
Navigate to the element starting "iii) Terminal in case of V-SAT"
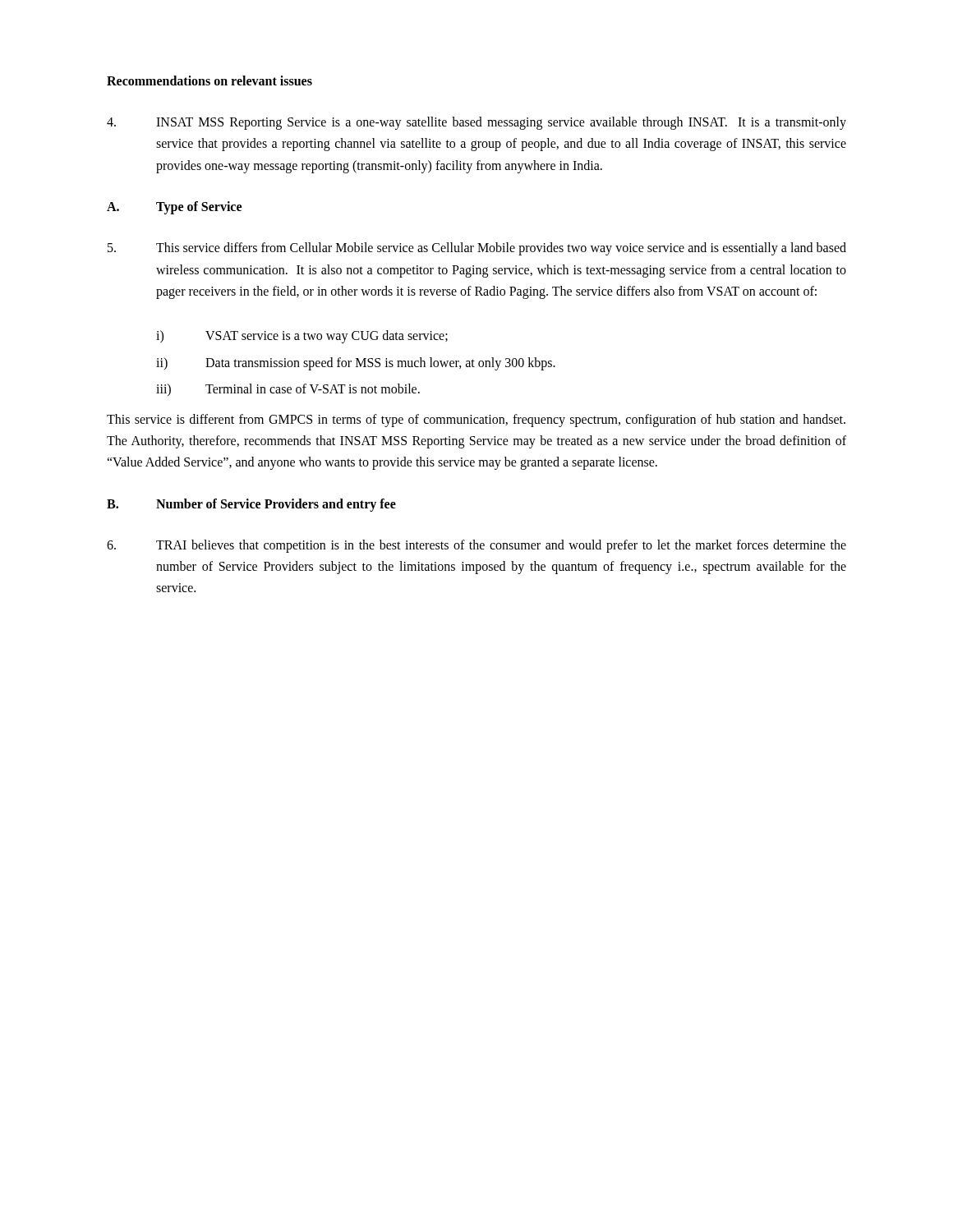(x=288, y=390)
